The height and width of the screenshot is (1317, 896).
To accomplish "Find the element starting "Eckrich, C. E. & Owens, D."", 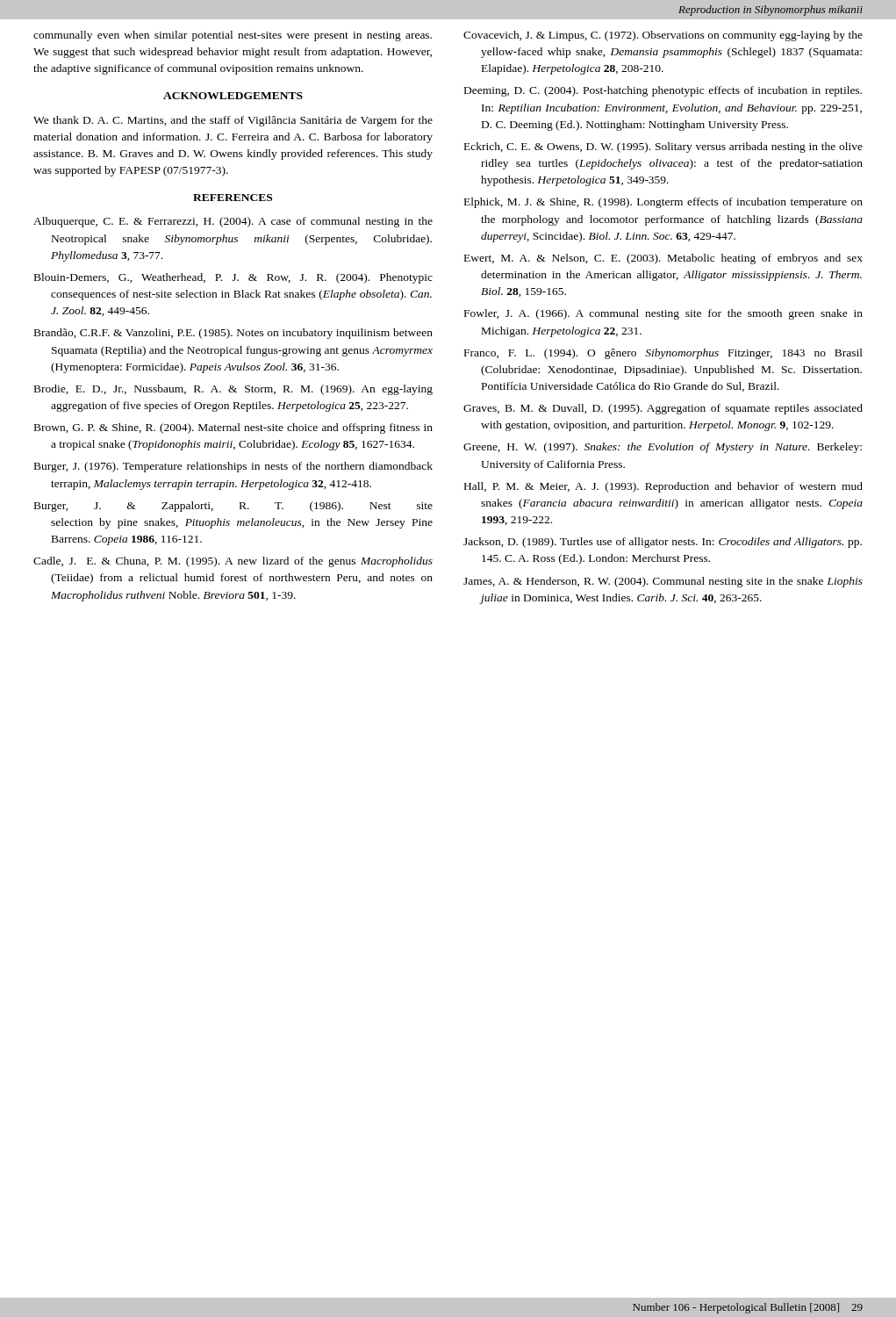I will tap(663, 163).
